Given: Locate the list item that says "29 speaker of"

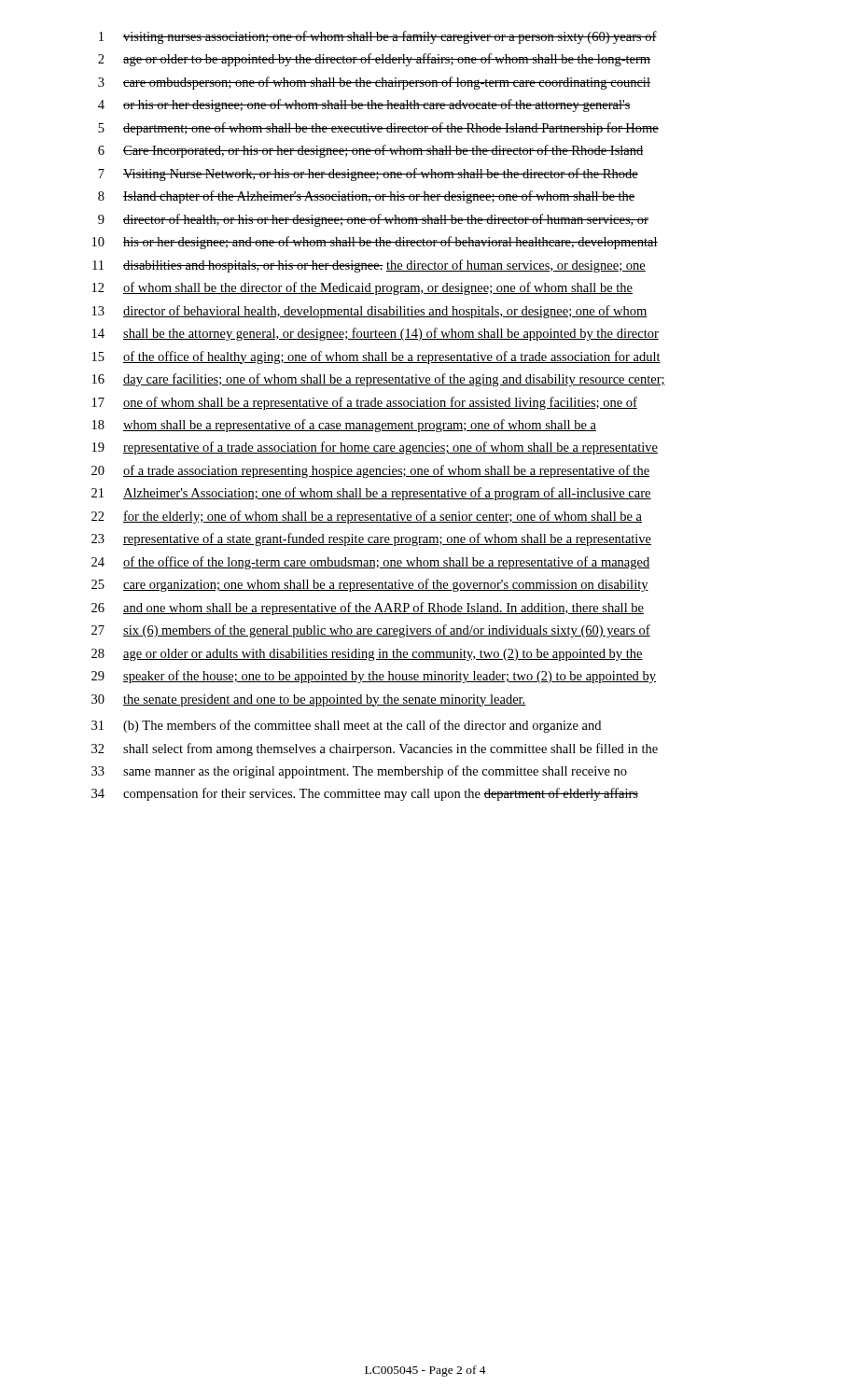Looking at the screenshot, I should (431, 676).
